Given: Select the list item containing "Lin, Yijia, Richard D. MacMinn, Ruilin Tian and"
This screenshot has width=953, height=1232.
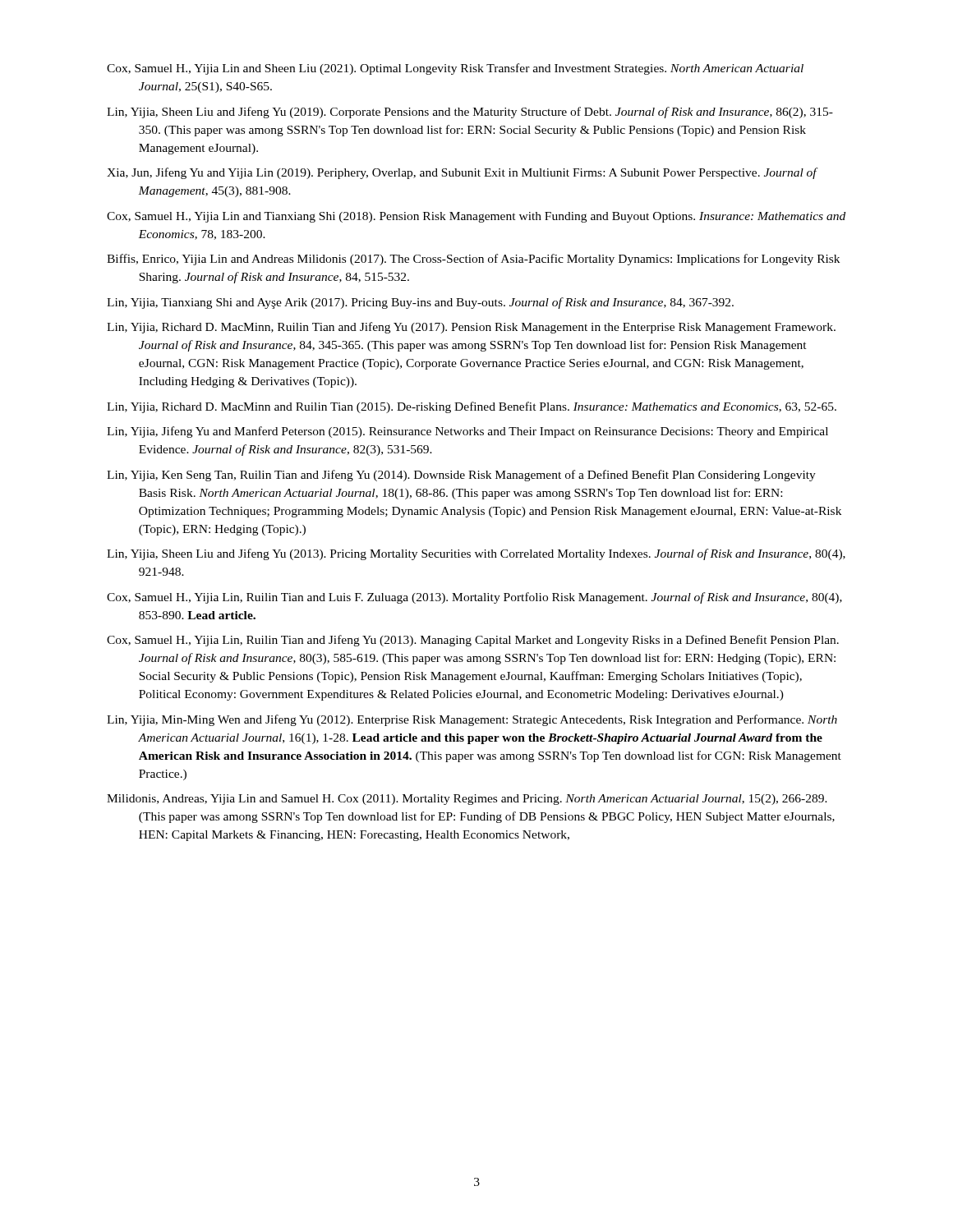Looking at the screenshot, I should click(x=472, y=354).
